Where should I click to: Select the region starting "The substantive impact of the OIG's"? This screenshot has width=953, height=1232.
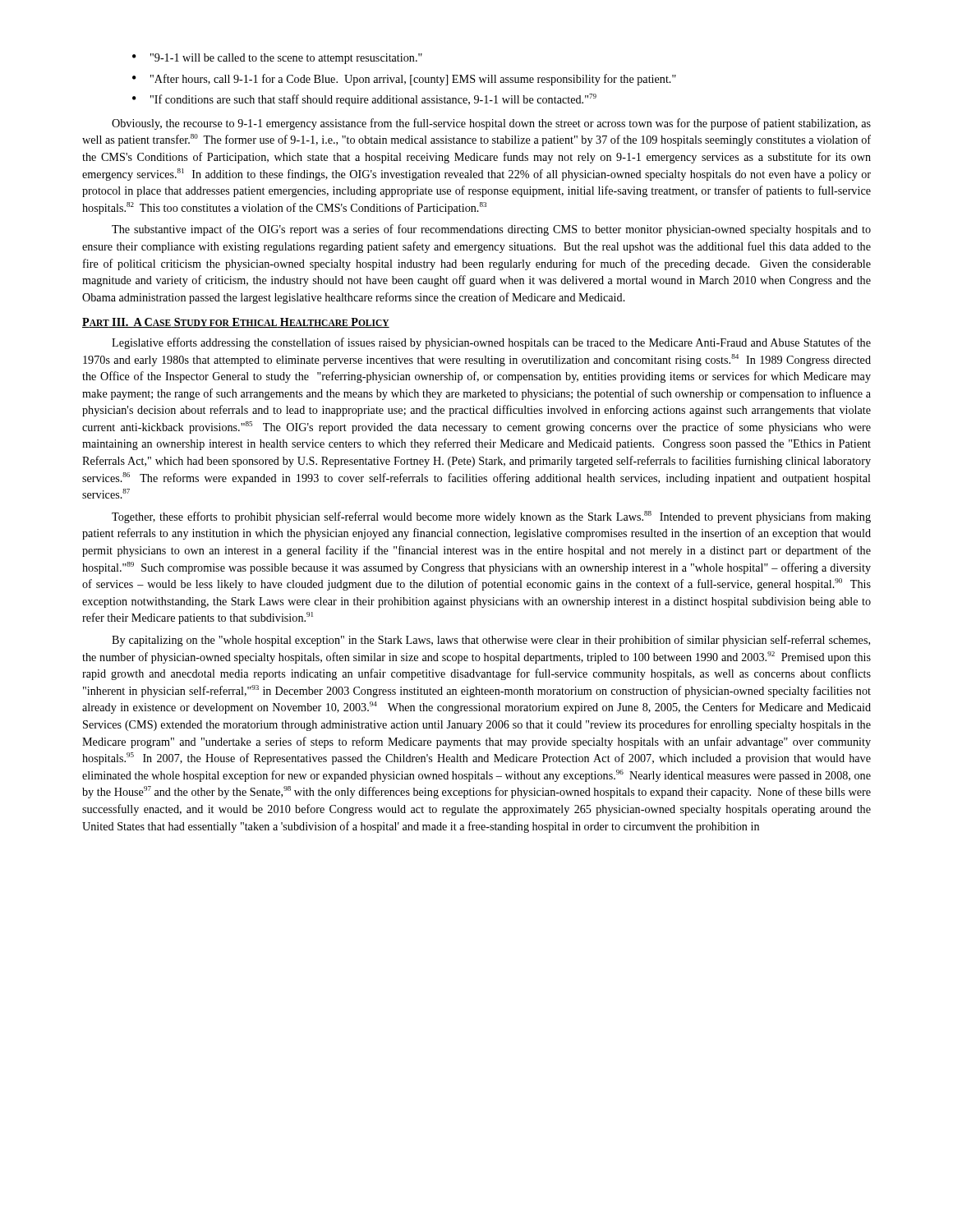(476, 263)
